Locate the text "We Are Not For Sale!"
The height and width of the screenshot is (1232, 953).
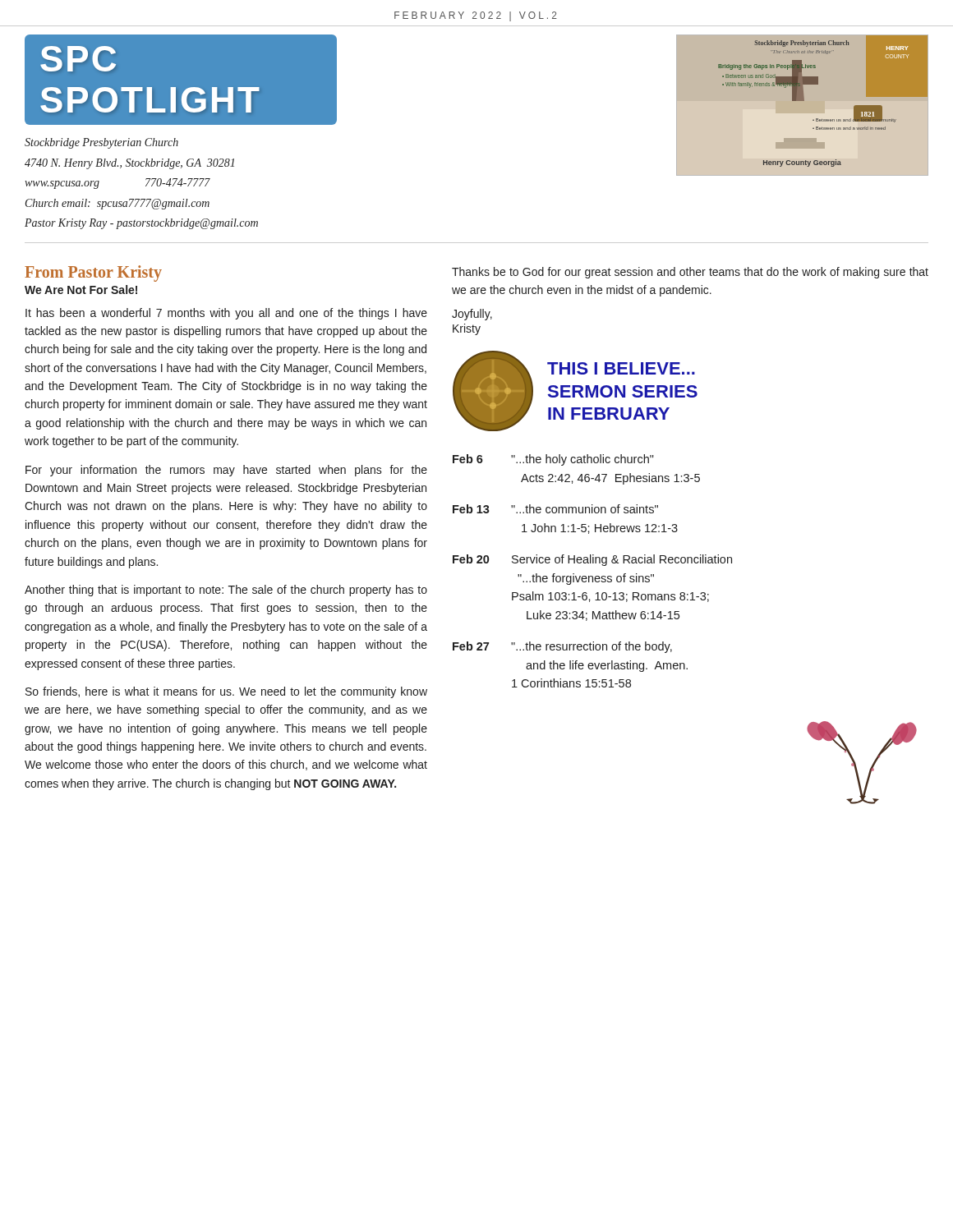(82, 290)
